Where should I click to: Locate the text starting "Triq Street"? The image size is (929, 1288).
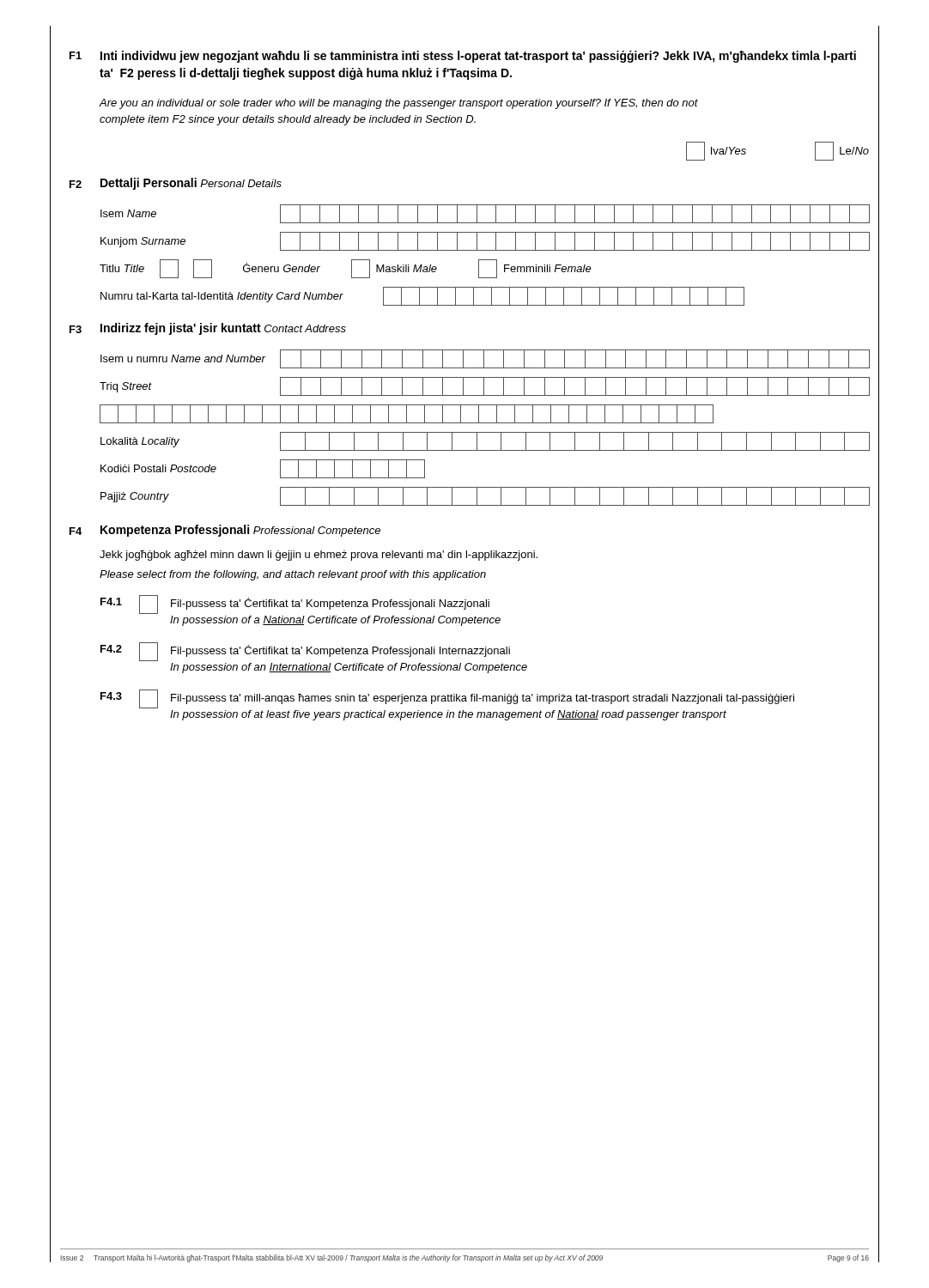484,386
